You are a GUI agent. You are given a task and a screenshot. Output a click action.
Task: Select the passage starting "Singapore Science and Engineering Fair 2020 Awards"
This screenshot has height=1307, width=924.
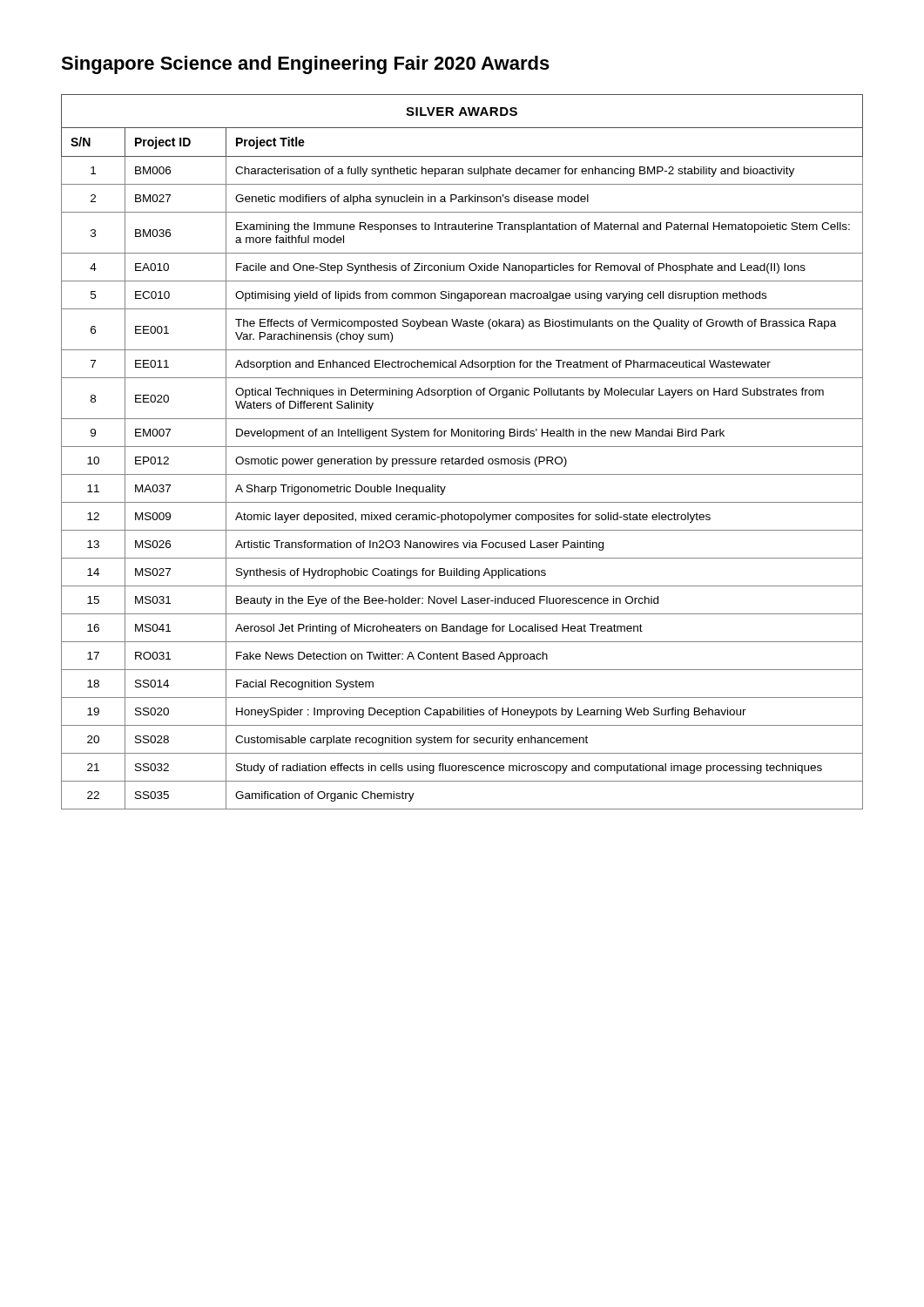[x=305, y=63]
